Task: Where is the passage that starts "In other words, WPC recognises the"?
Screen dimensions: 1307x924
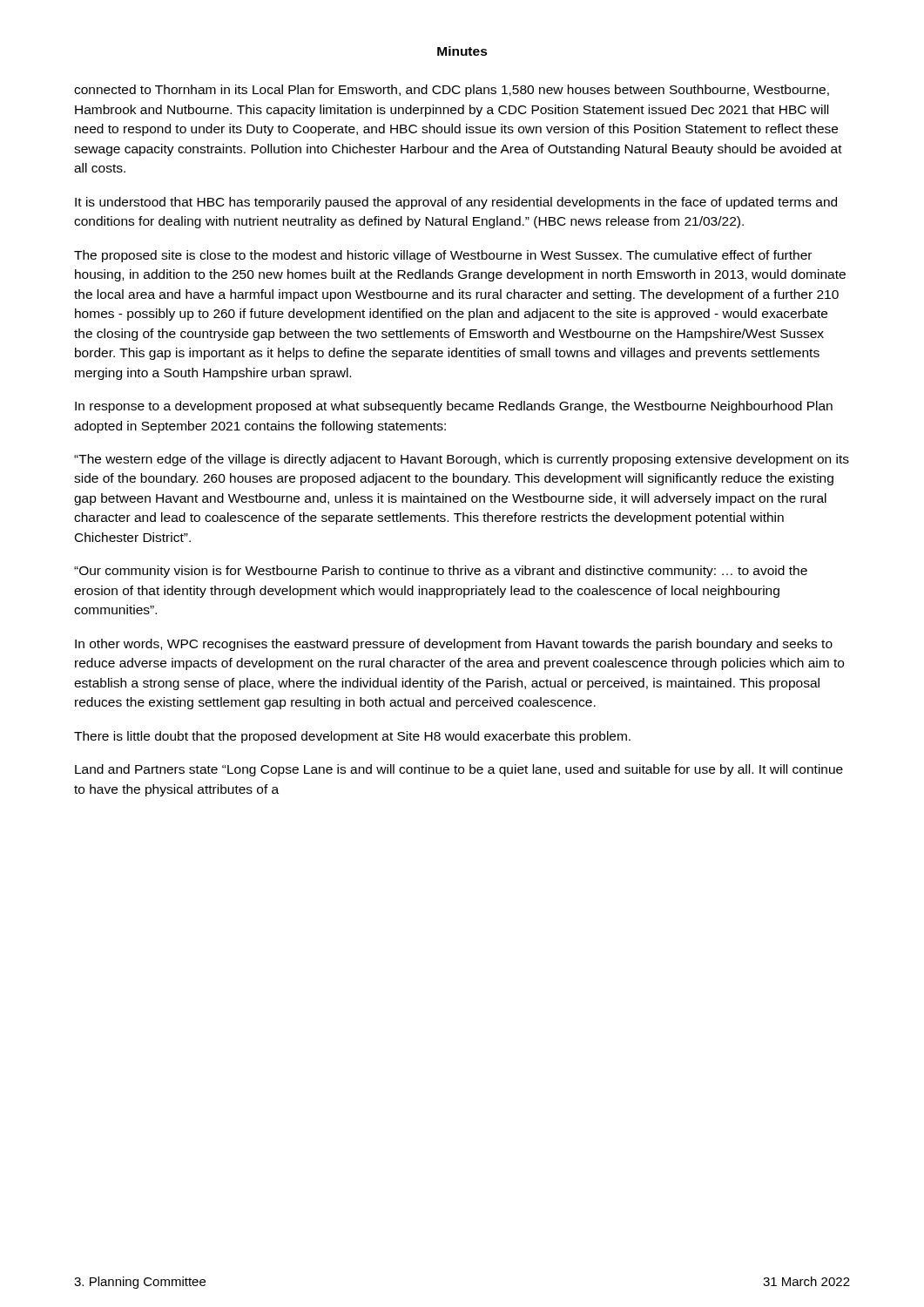Action: 459,673
